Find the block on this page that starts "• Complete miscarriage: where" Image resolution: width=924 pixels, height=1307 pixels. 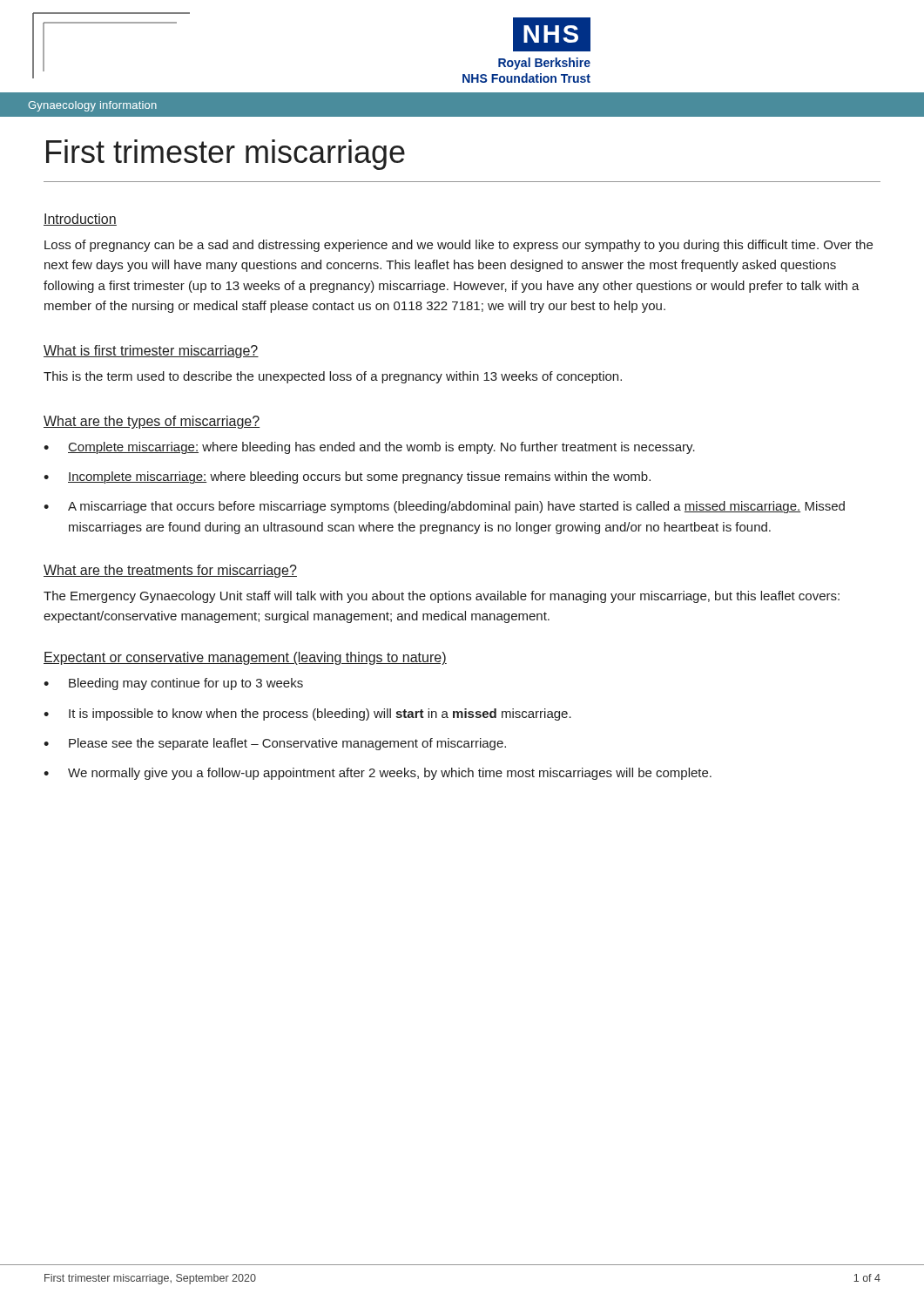[462, 448]
